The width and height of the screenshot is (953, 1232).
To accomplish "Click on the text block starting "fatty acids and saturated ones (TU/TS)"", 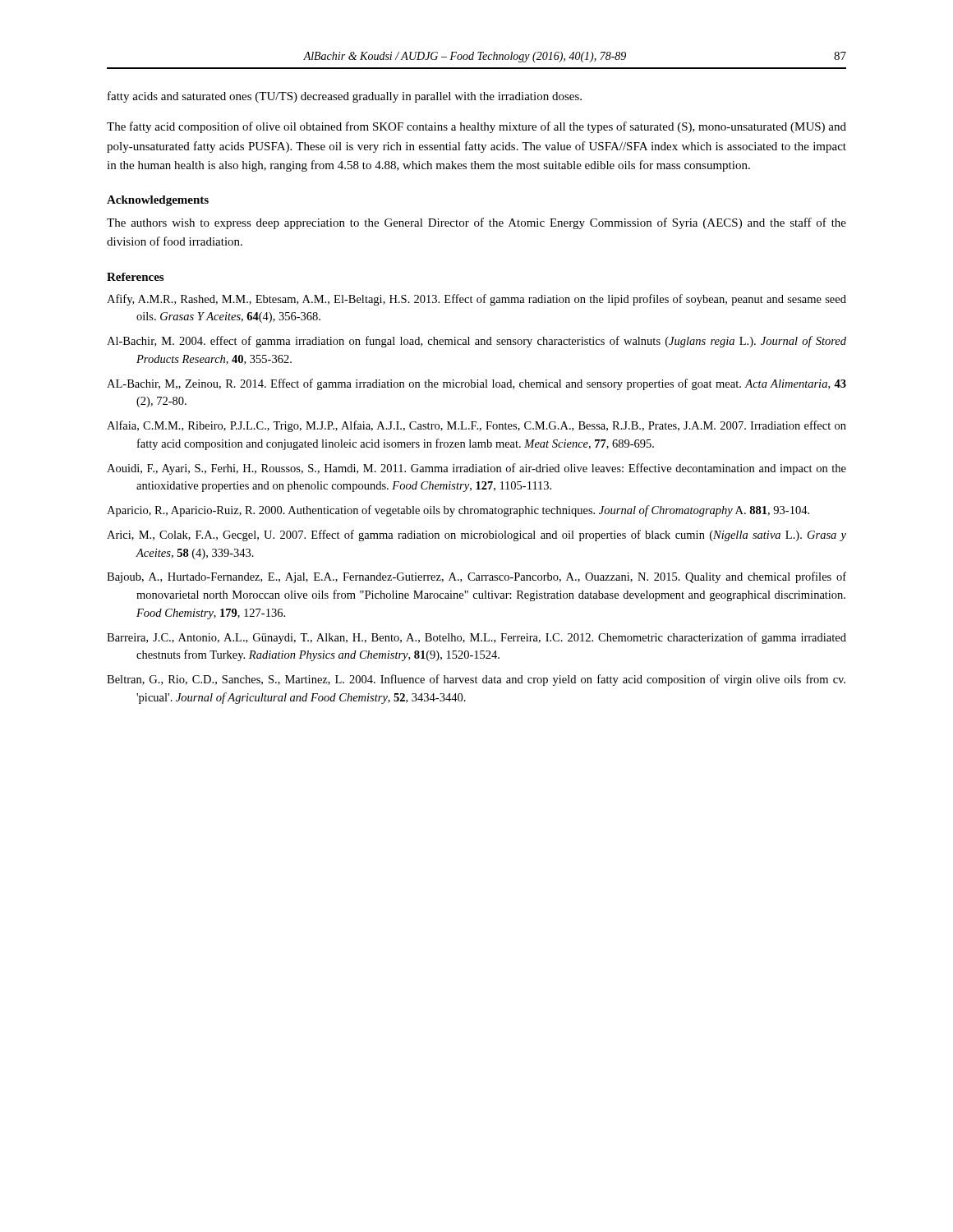I will (345, 96).
